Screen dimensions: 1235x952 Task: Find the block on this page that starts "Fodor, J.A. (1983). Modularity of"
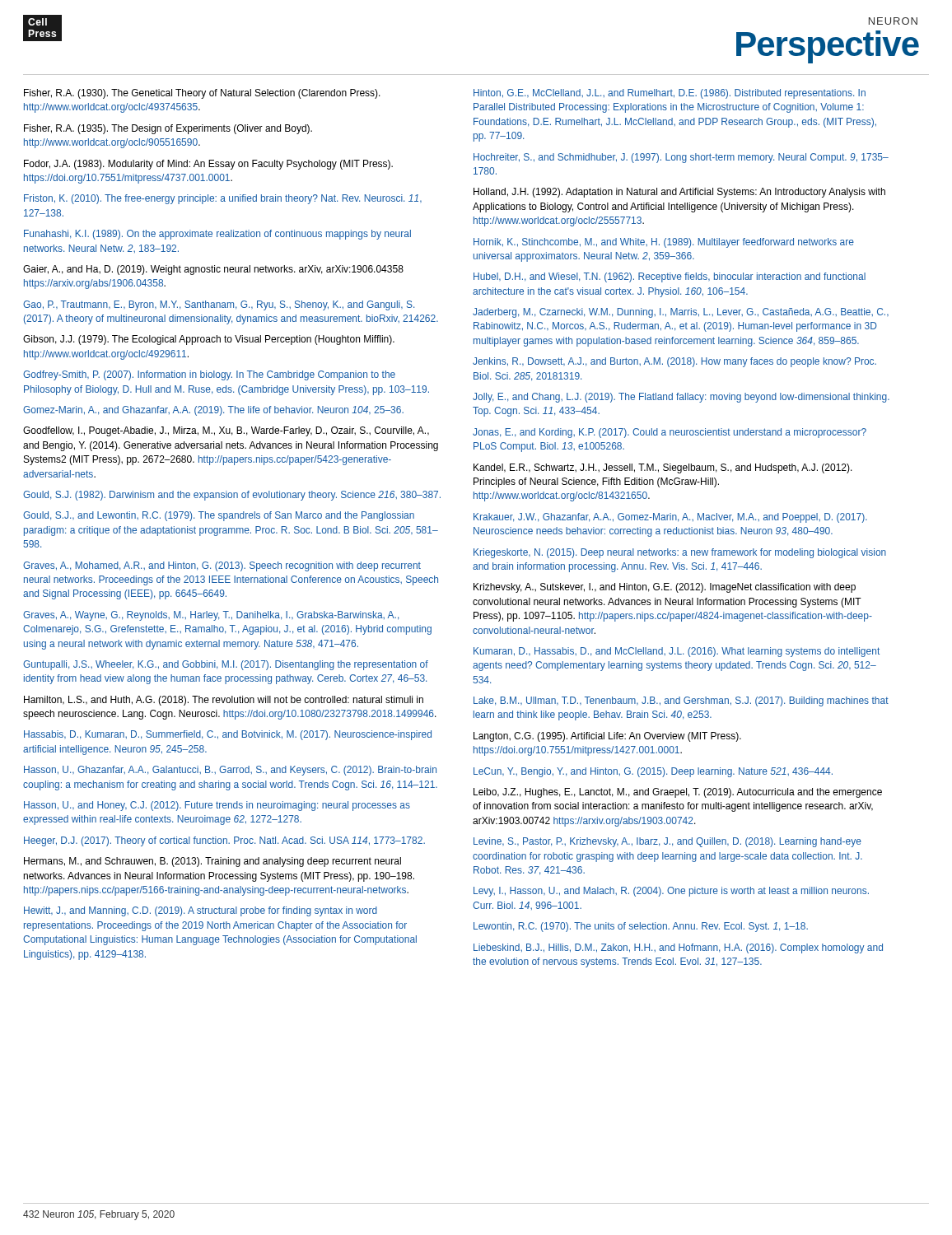[x=208, y=171]
